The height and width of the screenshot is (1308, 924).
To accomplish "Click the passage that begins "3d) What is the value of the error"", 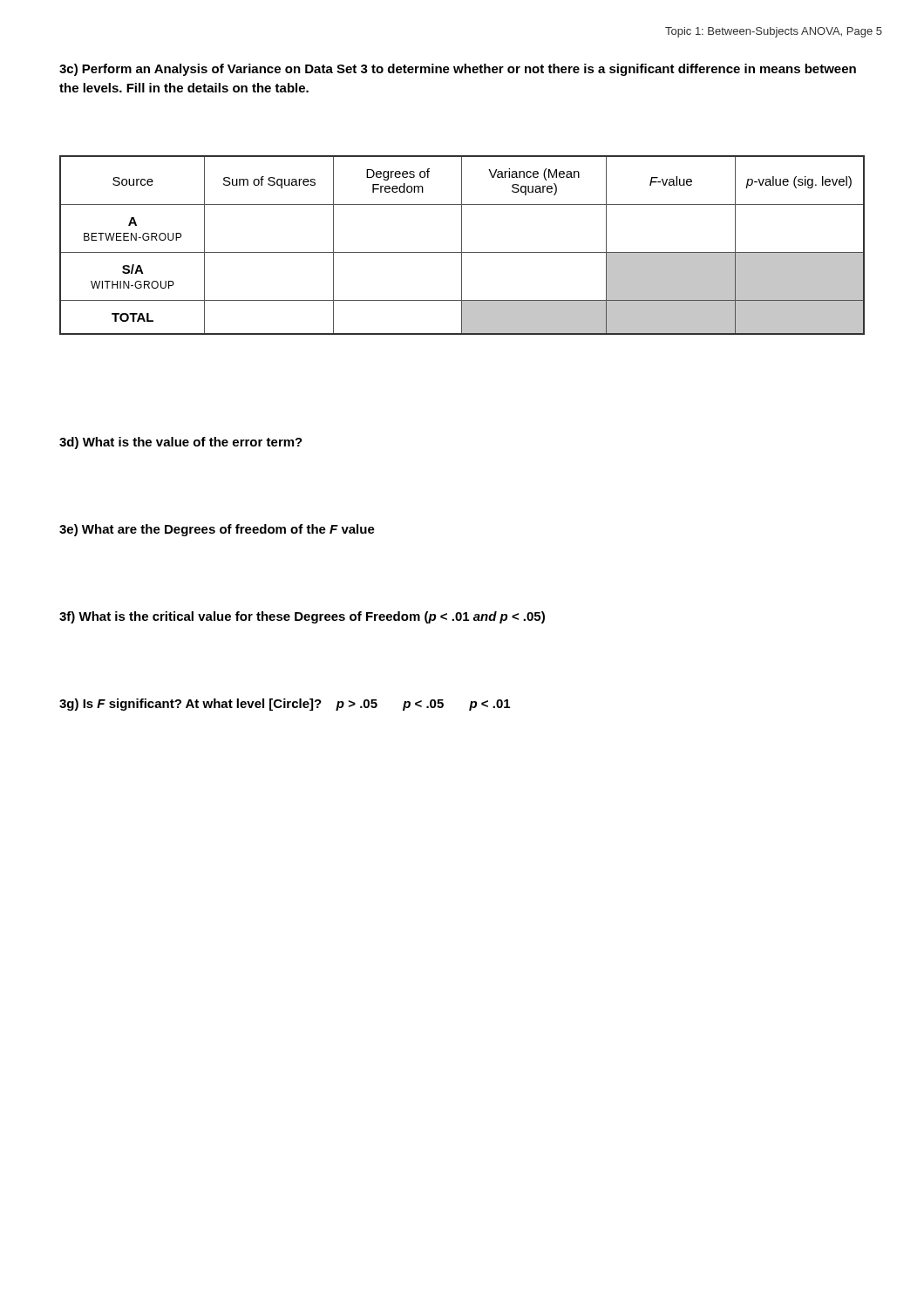I will click(x=181, y=442).
